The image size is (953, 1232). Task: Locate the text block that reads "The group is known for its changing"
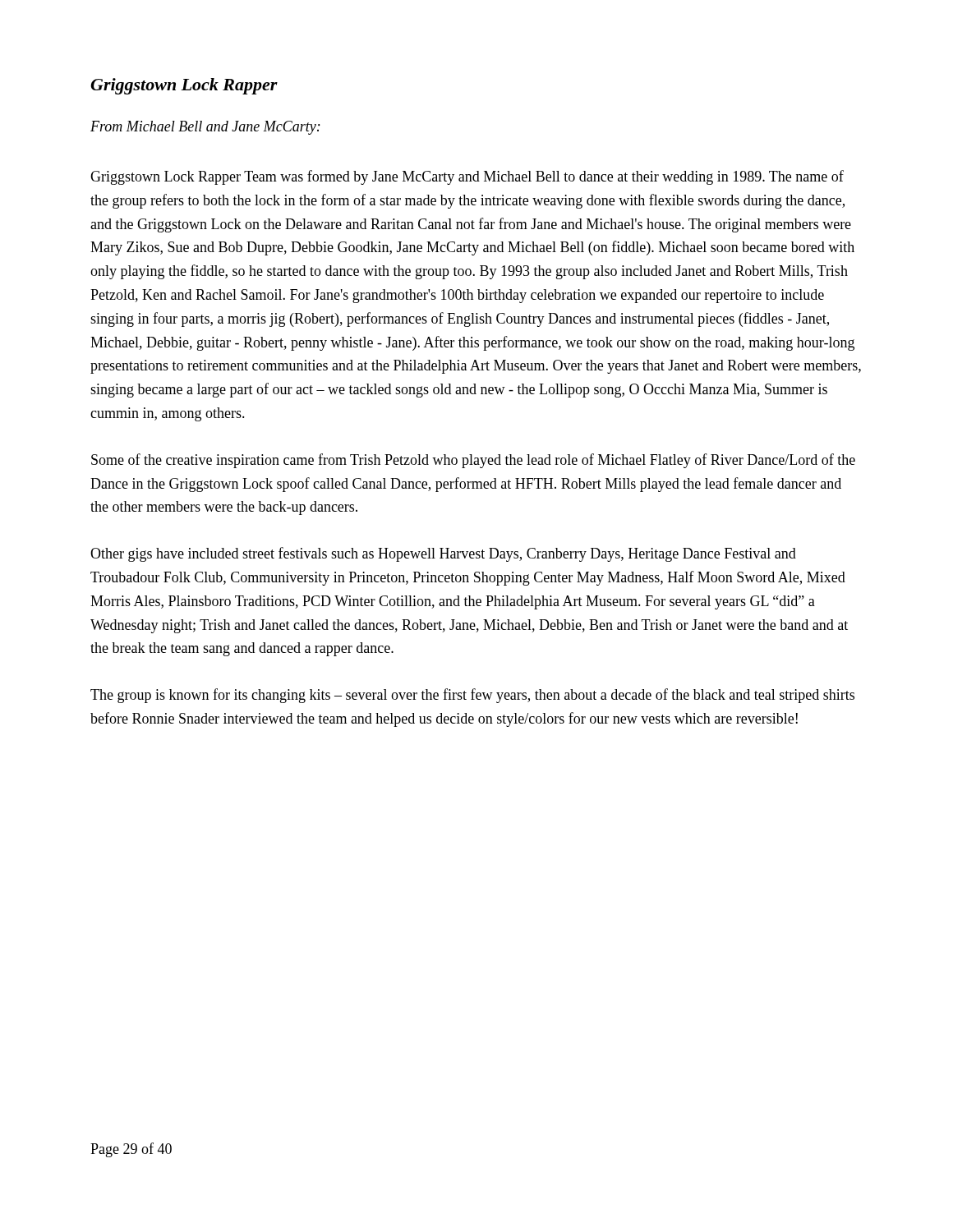(x=473, y=707)
